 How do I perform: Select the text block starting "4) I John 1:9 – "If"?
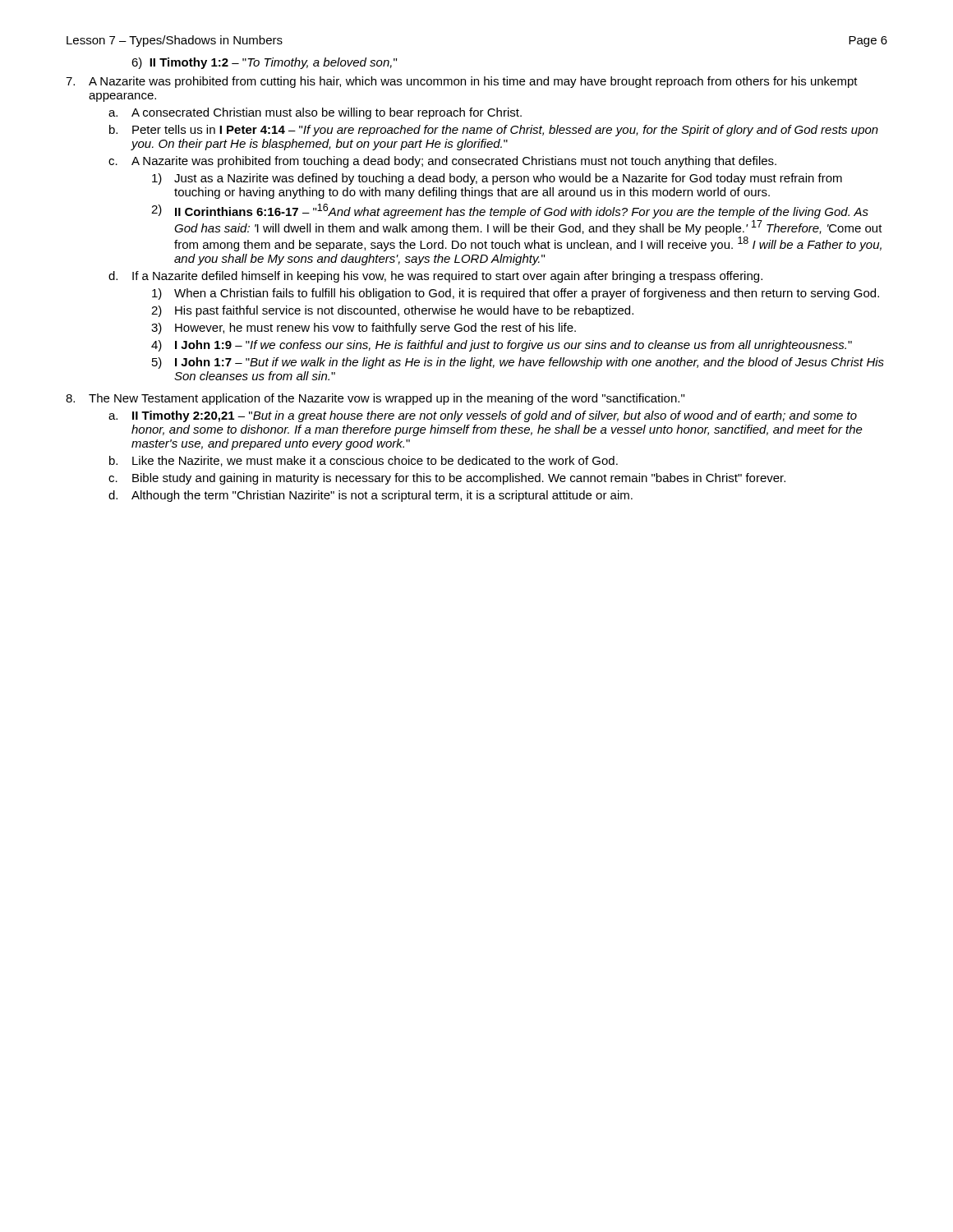point(502,345)
